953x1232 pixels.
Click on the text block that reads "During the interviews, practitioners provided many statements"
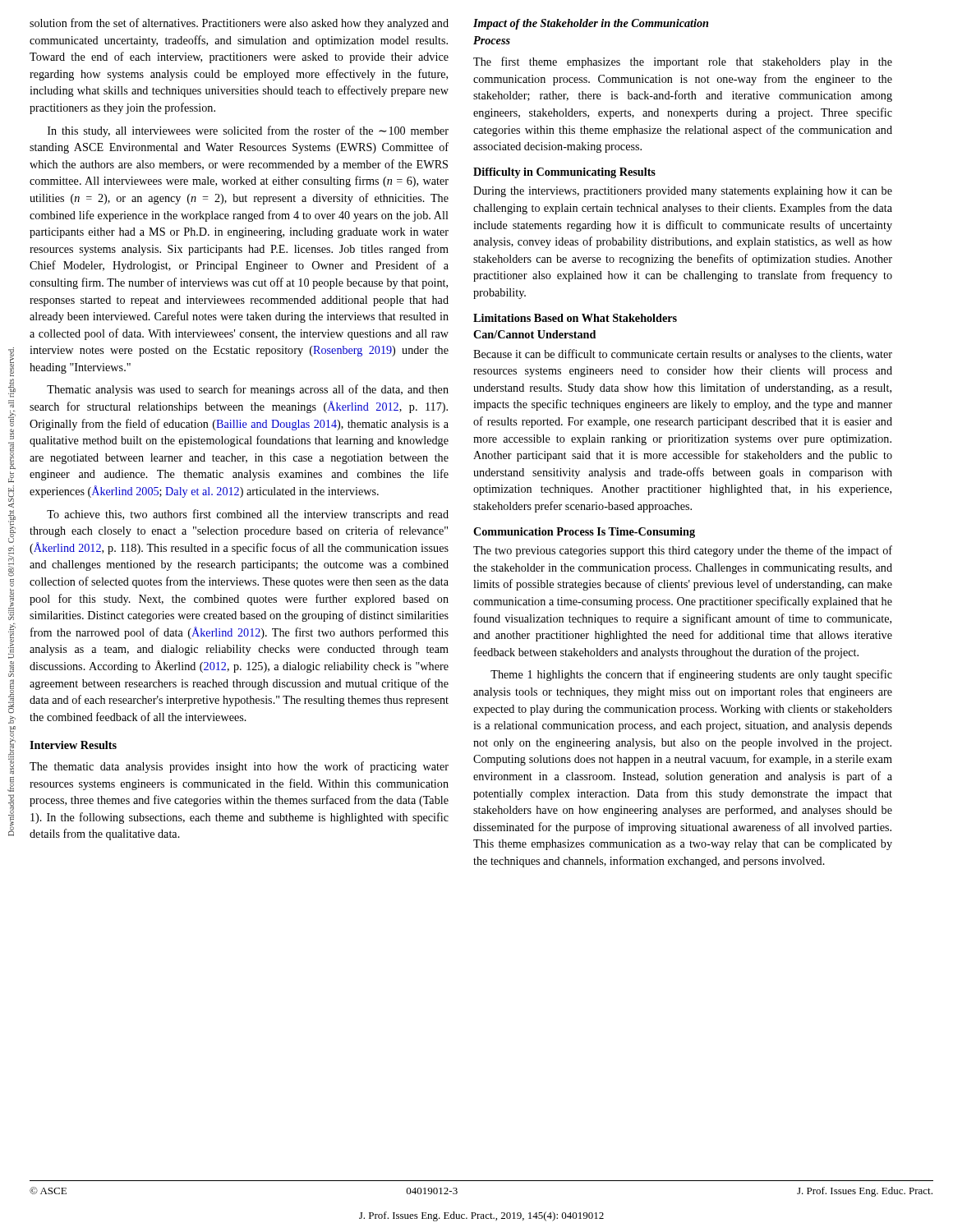click(x=683, y=242)
